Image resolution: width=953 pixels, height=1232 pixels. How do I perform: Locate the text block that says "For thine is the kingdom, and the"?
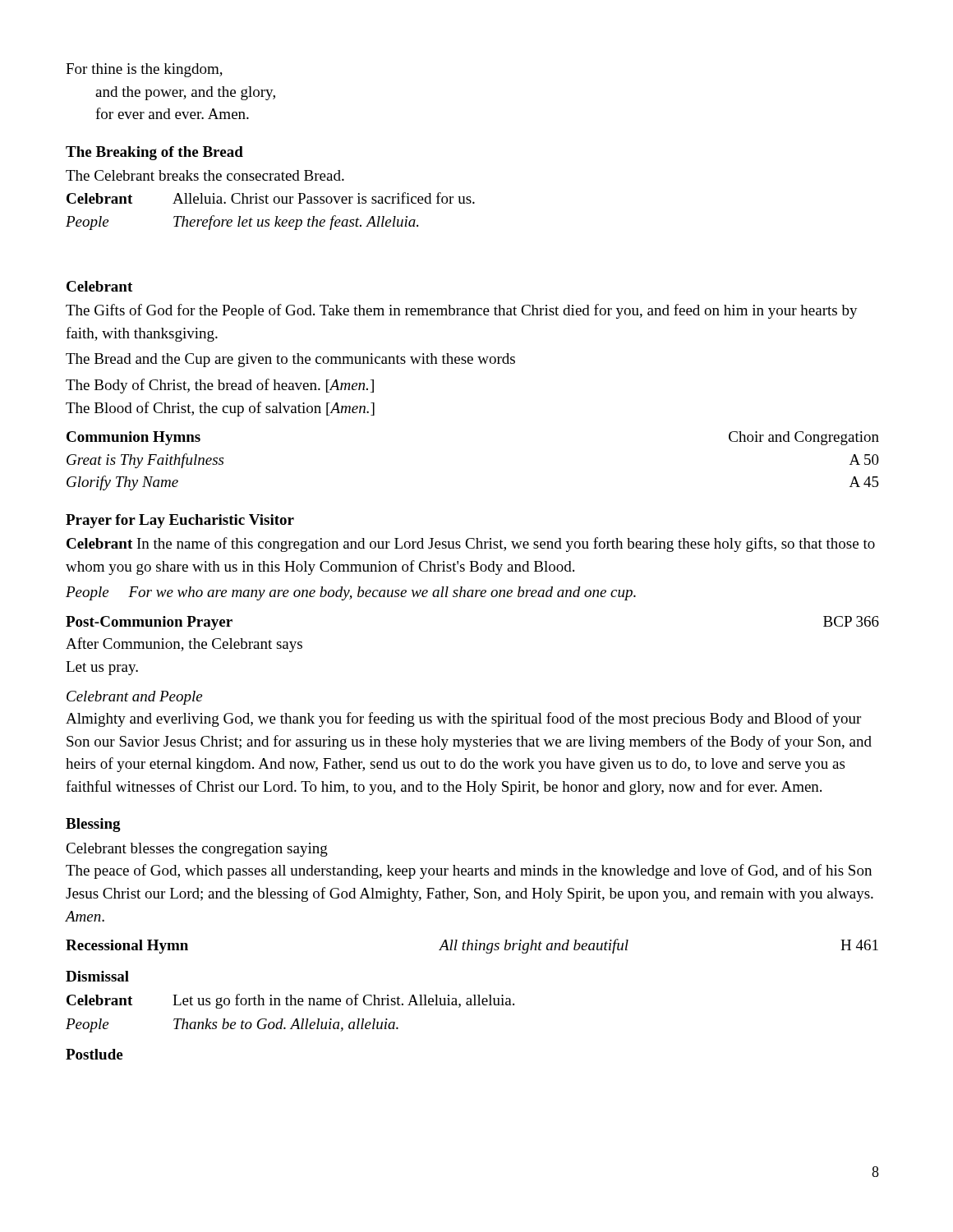click(171, 91)
